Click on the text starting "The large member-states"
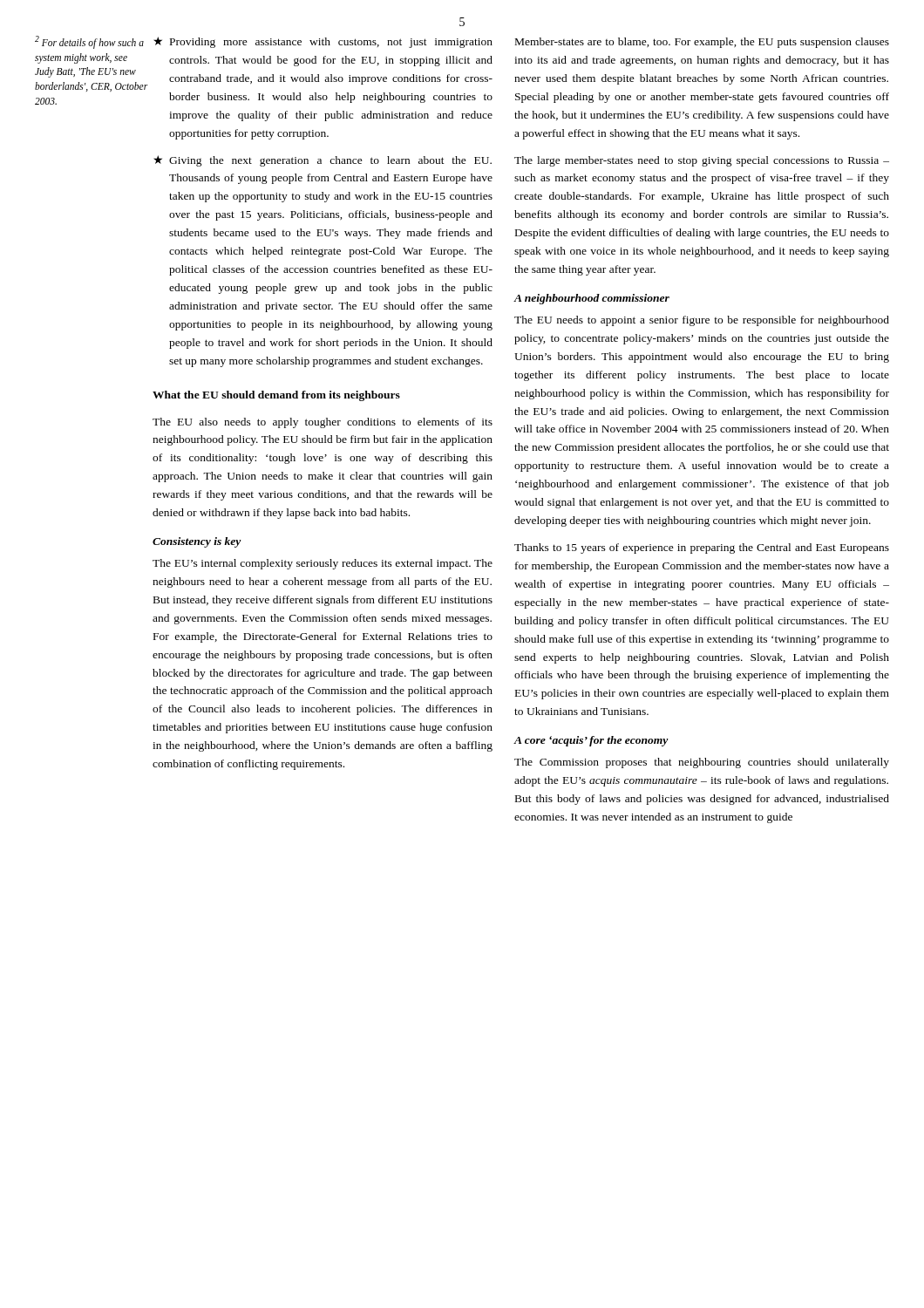 [702, 215]
